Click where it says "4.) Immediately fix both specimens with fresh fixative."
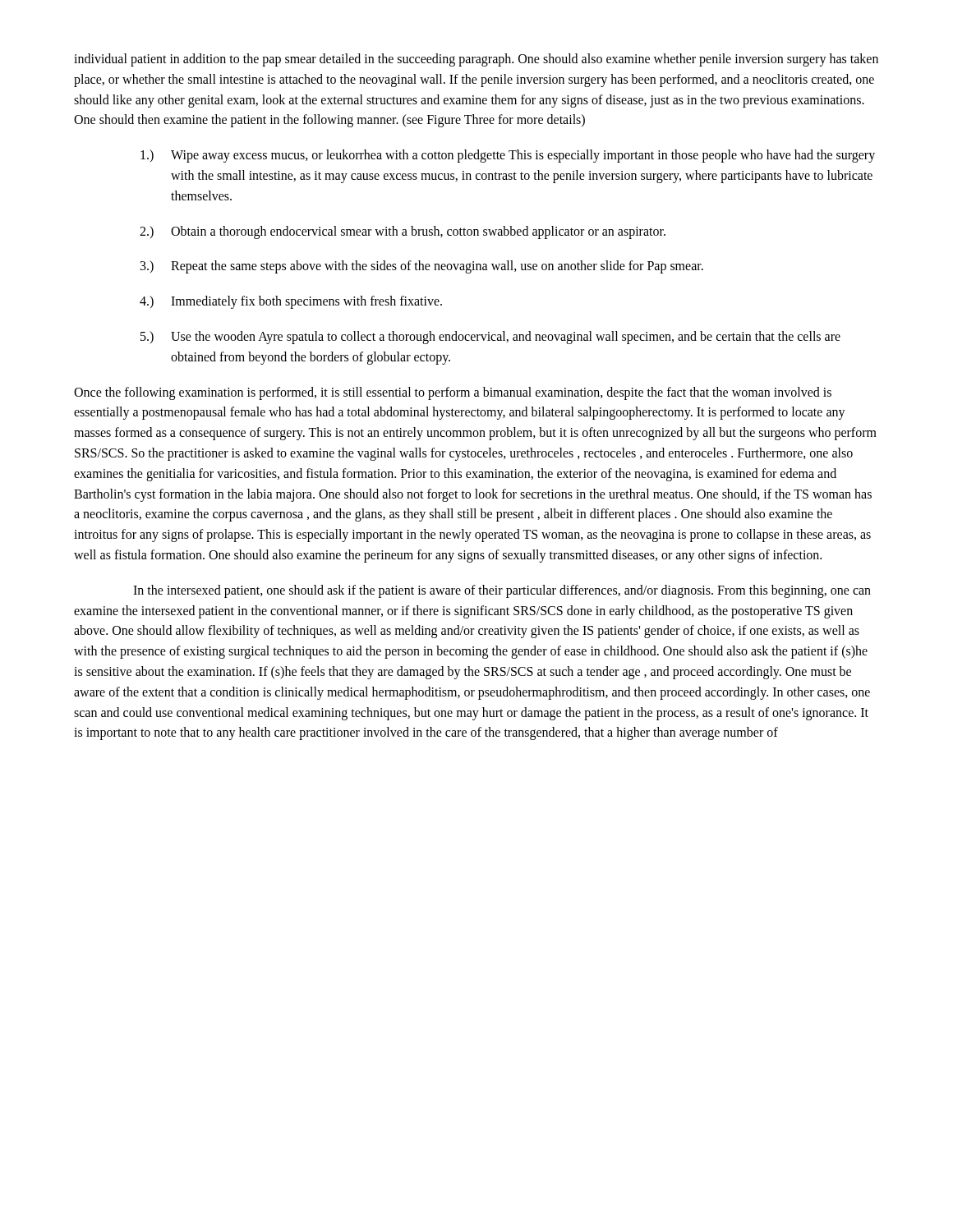 (x=291, y=302)
